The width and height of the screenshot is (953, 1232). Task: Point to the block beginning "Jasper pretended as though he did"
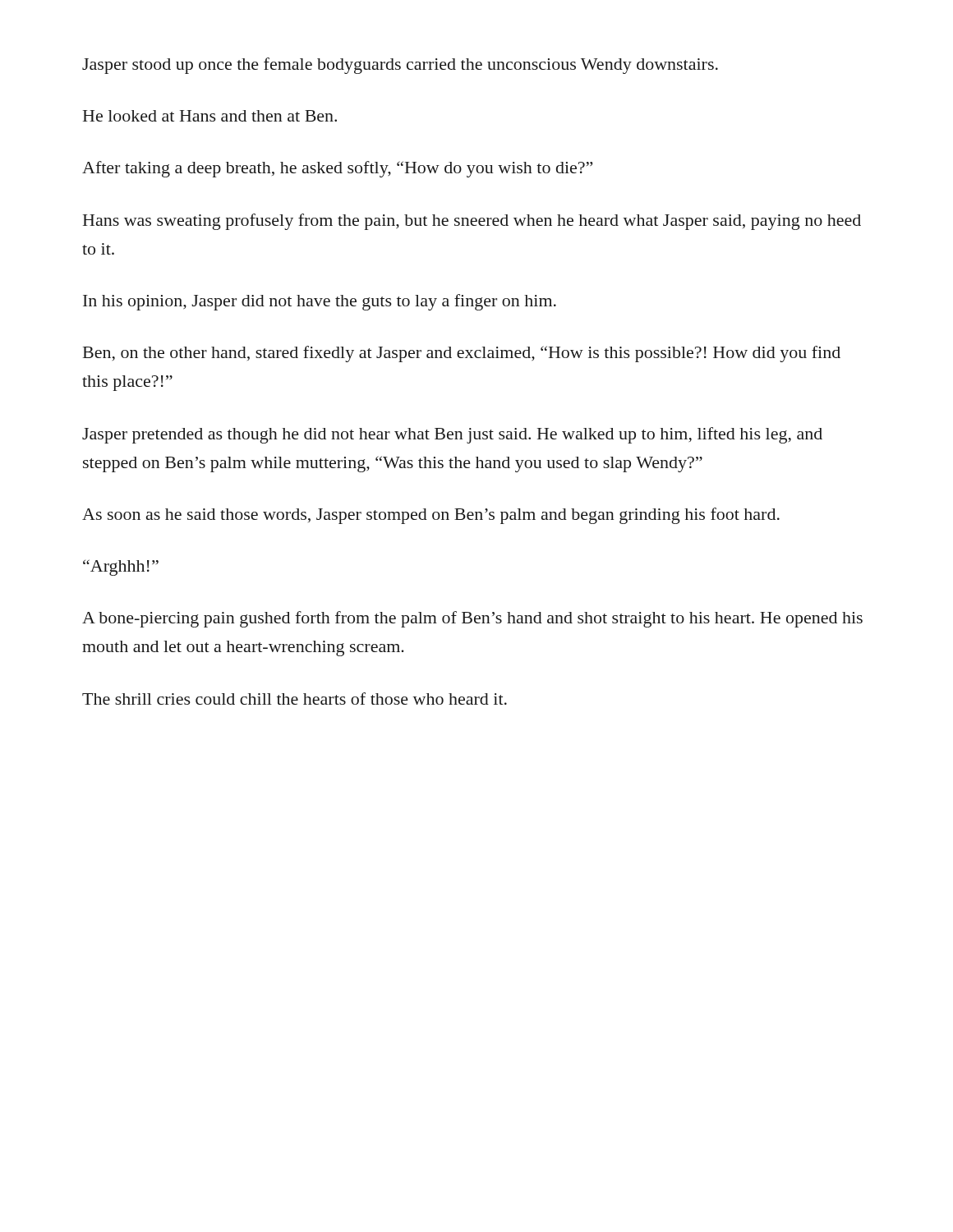pos(452,447)
